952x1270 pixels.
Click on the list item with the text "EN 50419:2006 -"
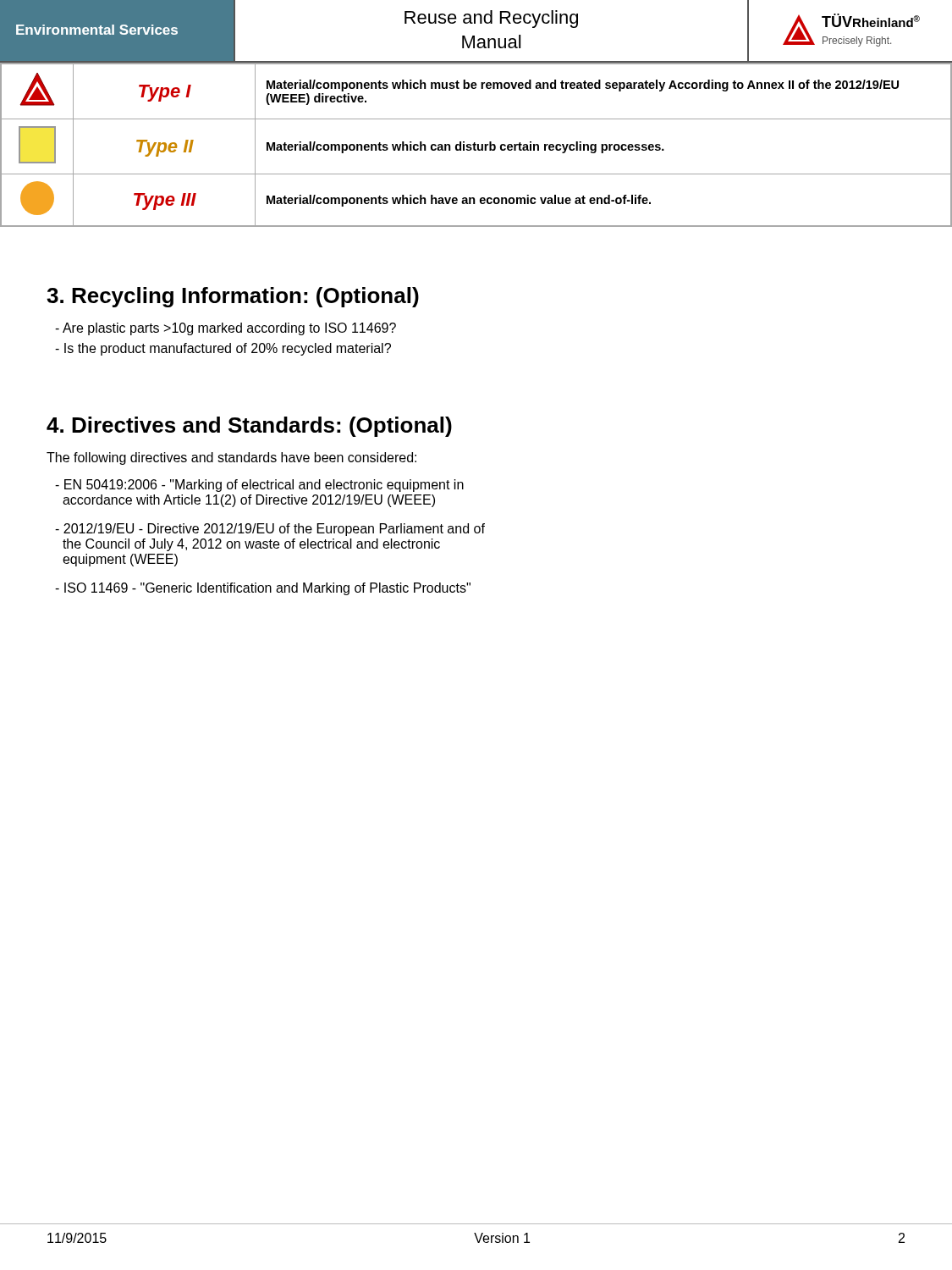click(x=260, y=492)
